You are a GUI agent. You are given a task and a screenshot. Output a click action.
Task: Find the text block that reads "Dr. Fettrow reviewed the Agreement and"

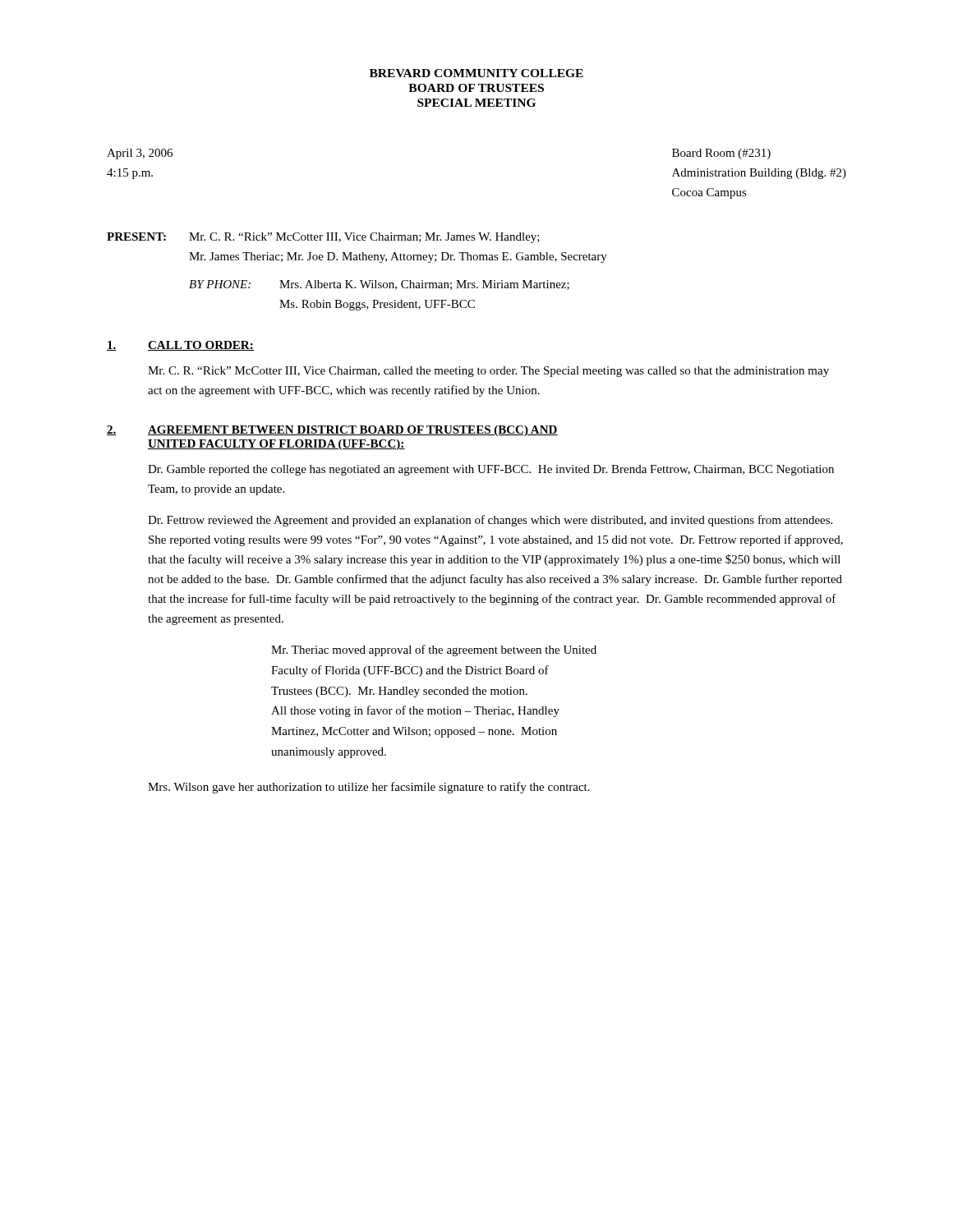coord(497,569)
